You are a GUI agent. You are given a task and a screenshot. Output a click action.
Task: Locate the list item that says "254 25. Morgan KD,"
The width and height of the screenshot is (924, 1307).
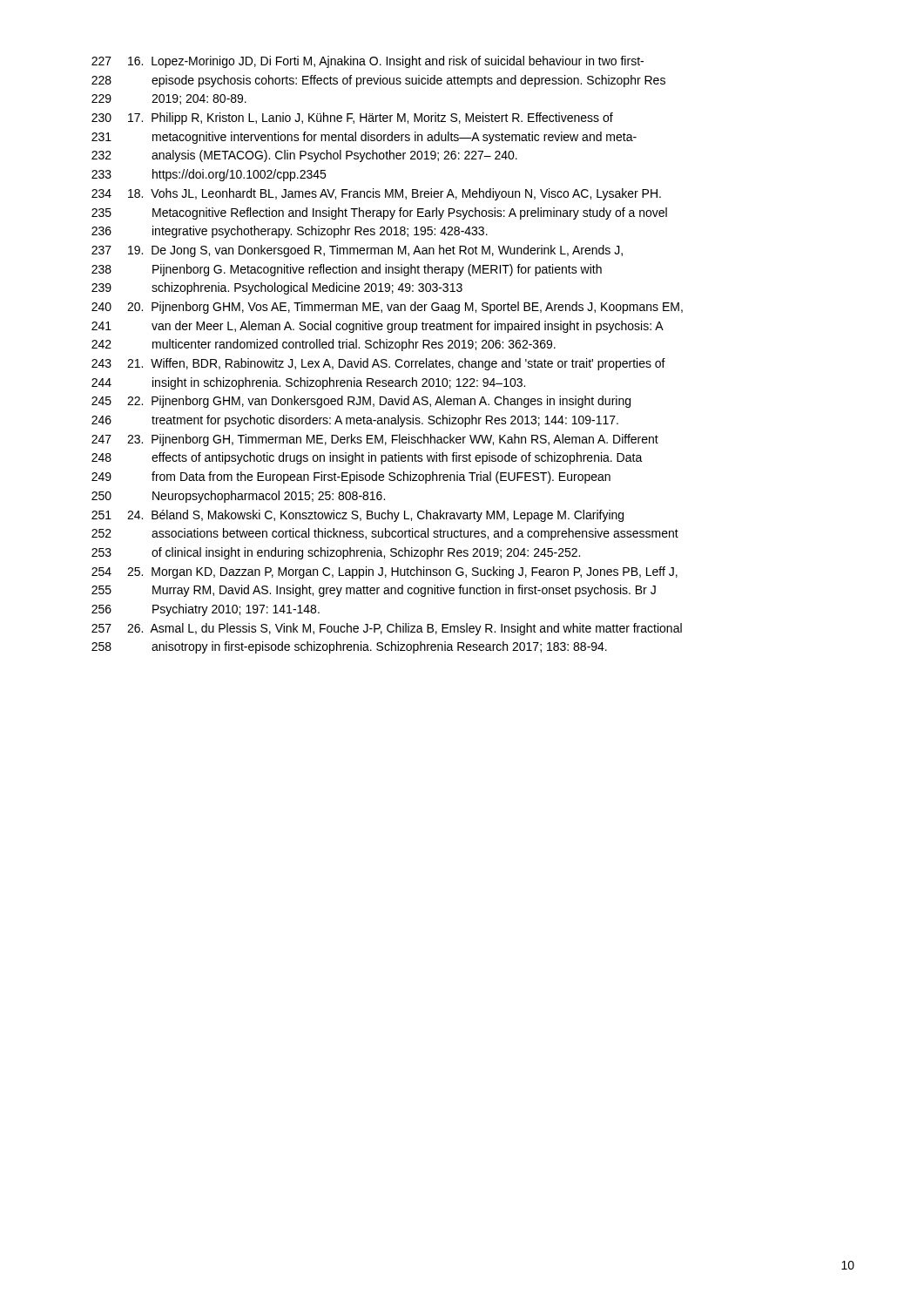462,591
